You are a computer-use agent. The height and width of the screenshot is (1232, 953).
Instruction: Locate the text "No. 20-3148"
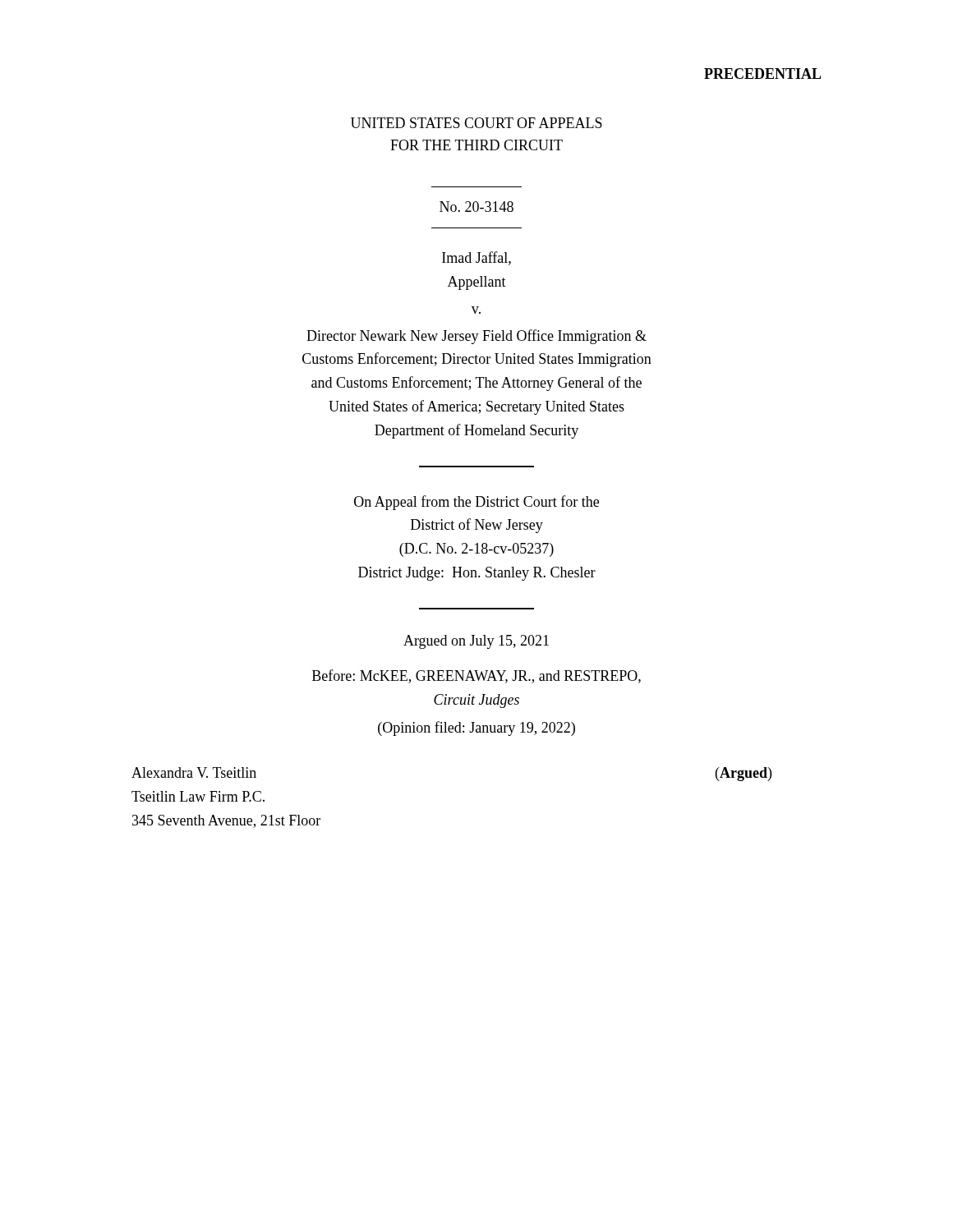(x=476, y=207)
